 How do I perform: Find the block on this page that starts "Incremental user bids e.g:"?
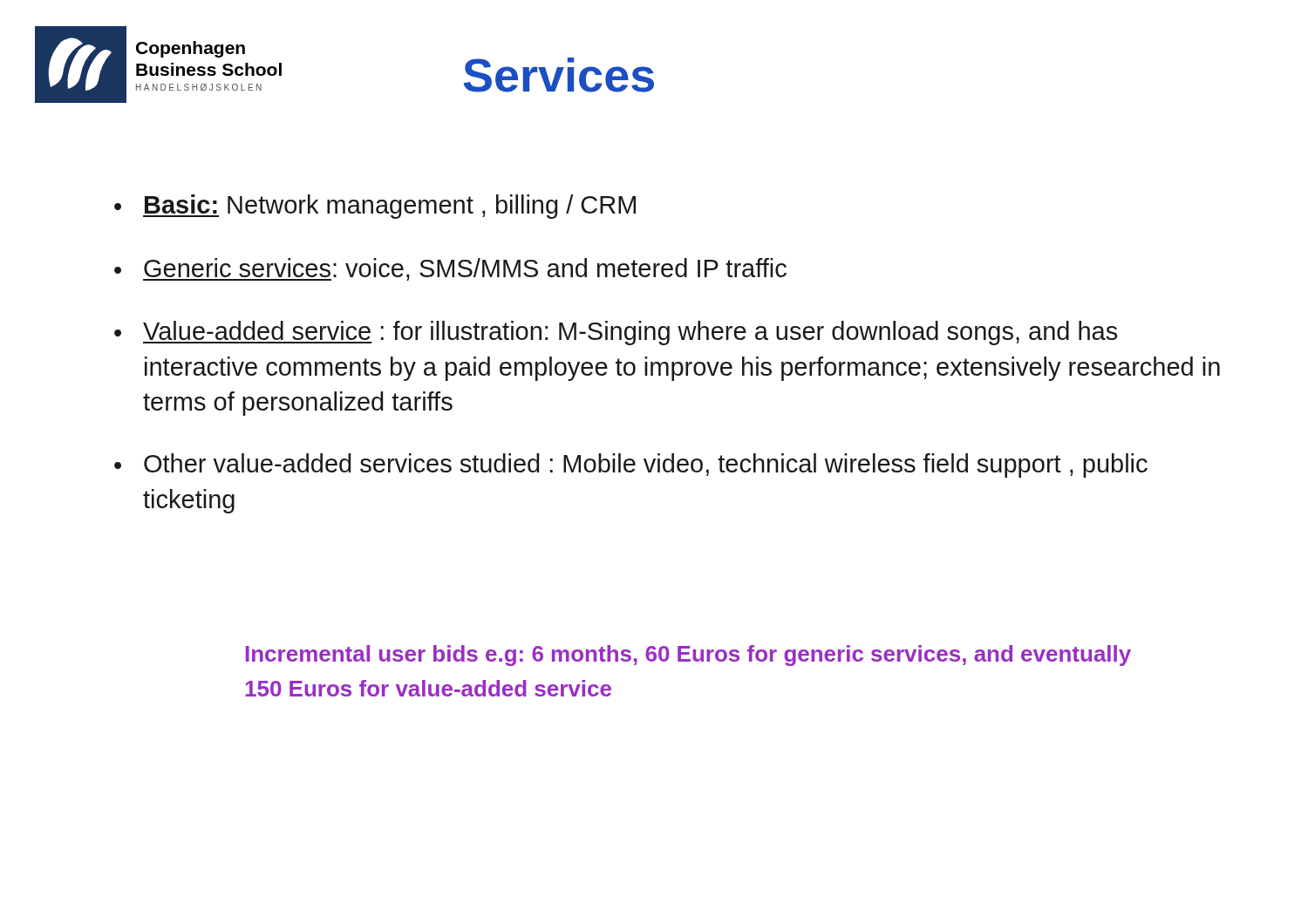[x=688, y=671]
